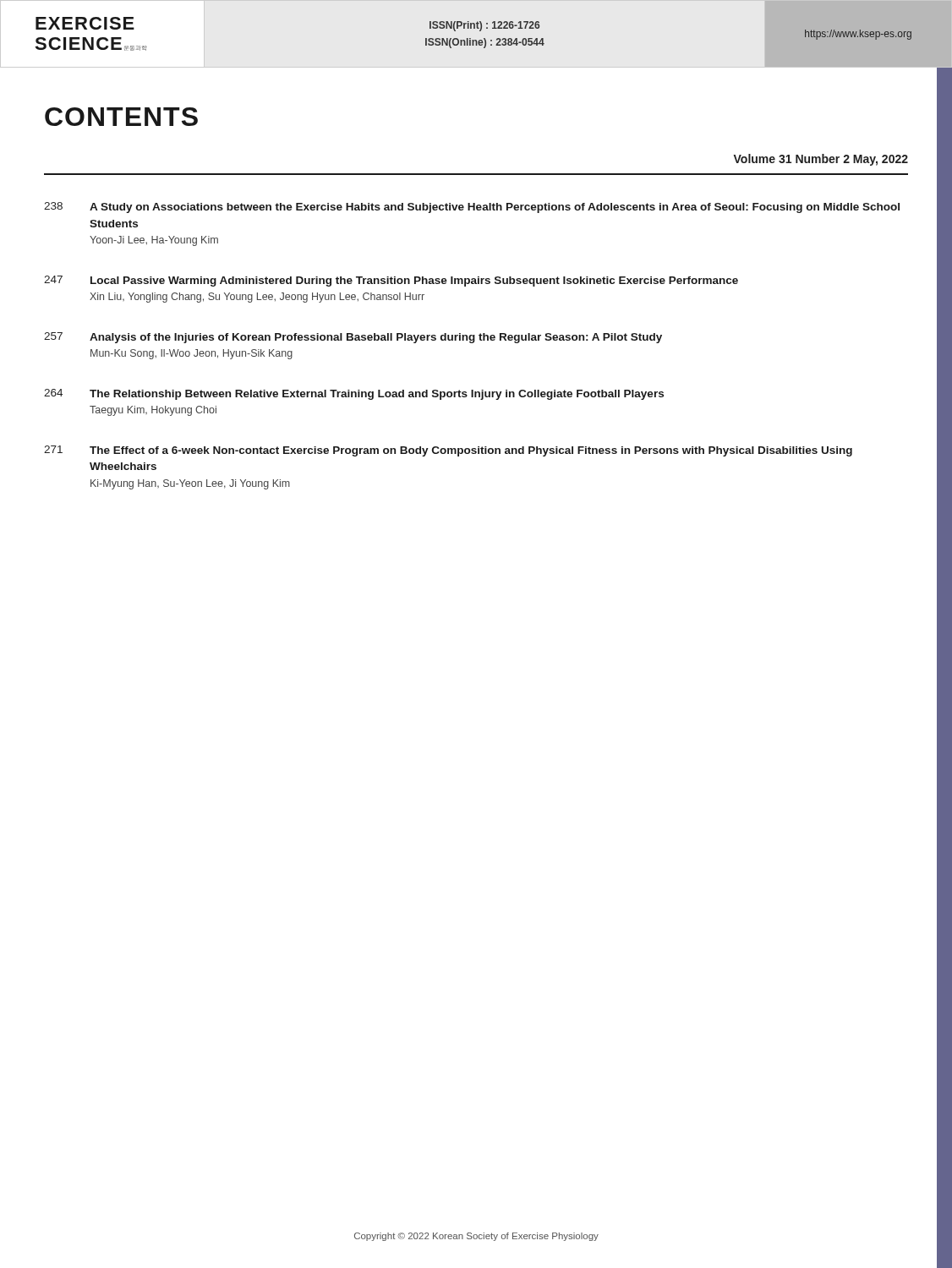Image resolution: width=952 pixels, height=1268 pixels.
Task: Find the title
Action: pos(122,117)
